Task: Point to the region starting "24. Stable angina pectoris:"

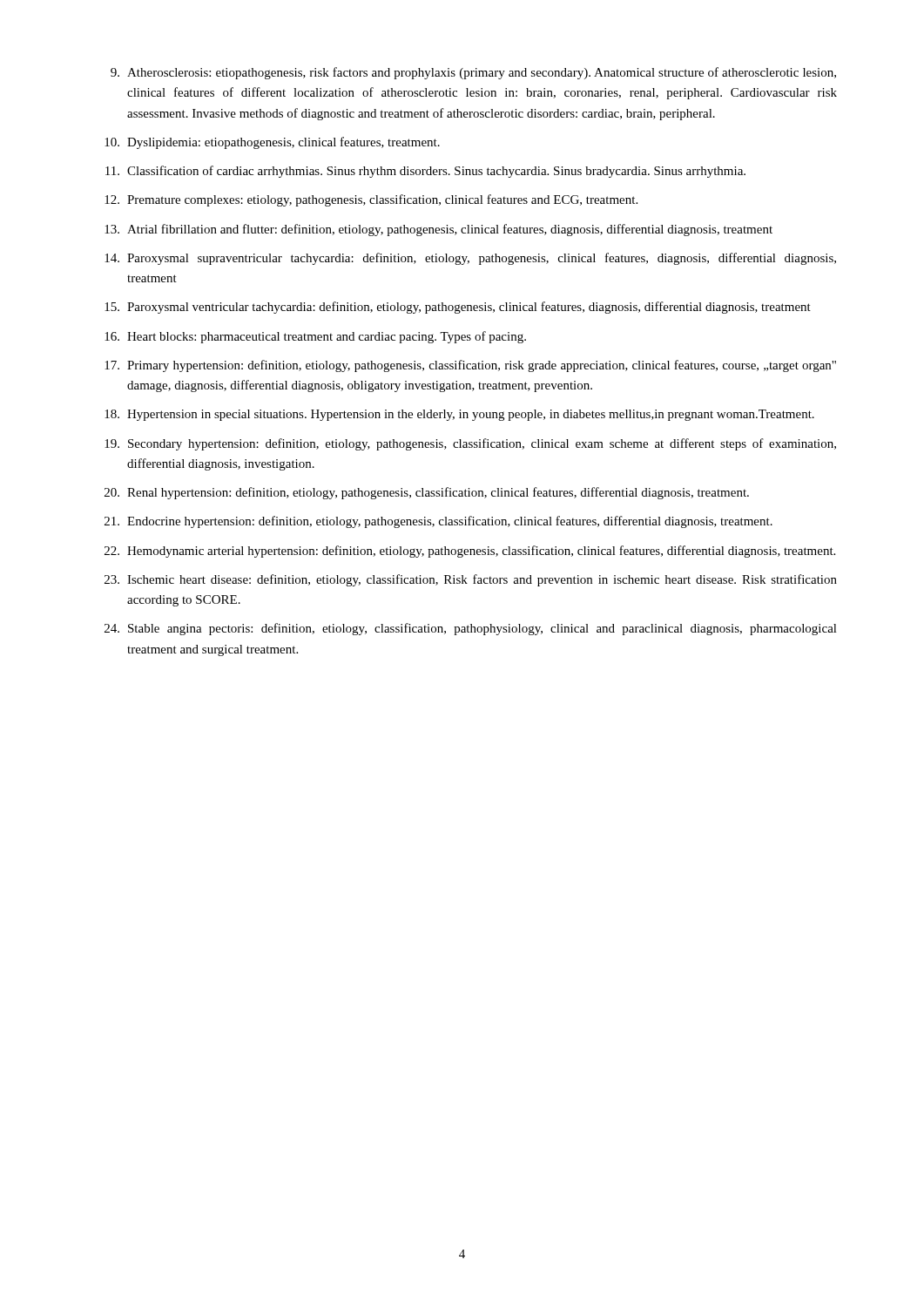Action: [x=462, y=639]
